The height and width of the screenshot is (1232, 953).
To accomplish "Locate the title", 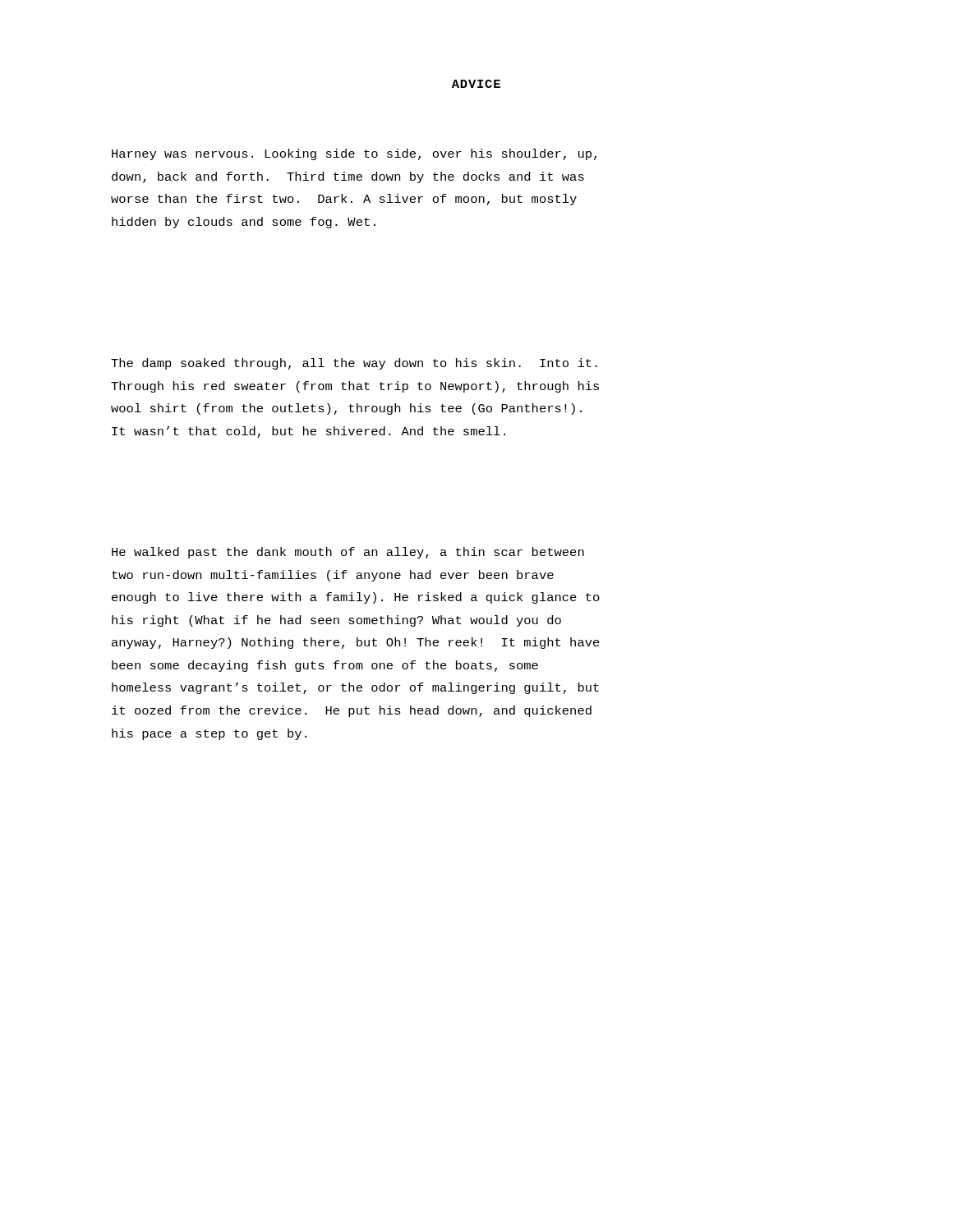I will [x=476, y=85].
